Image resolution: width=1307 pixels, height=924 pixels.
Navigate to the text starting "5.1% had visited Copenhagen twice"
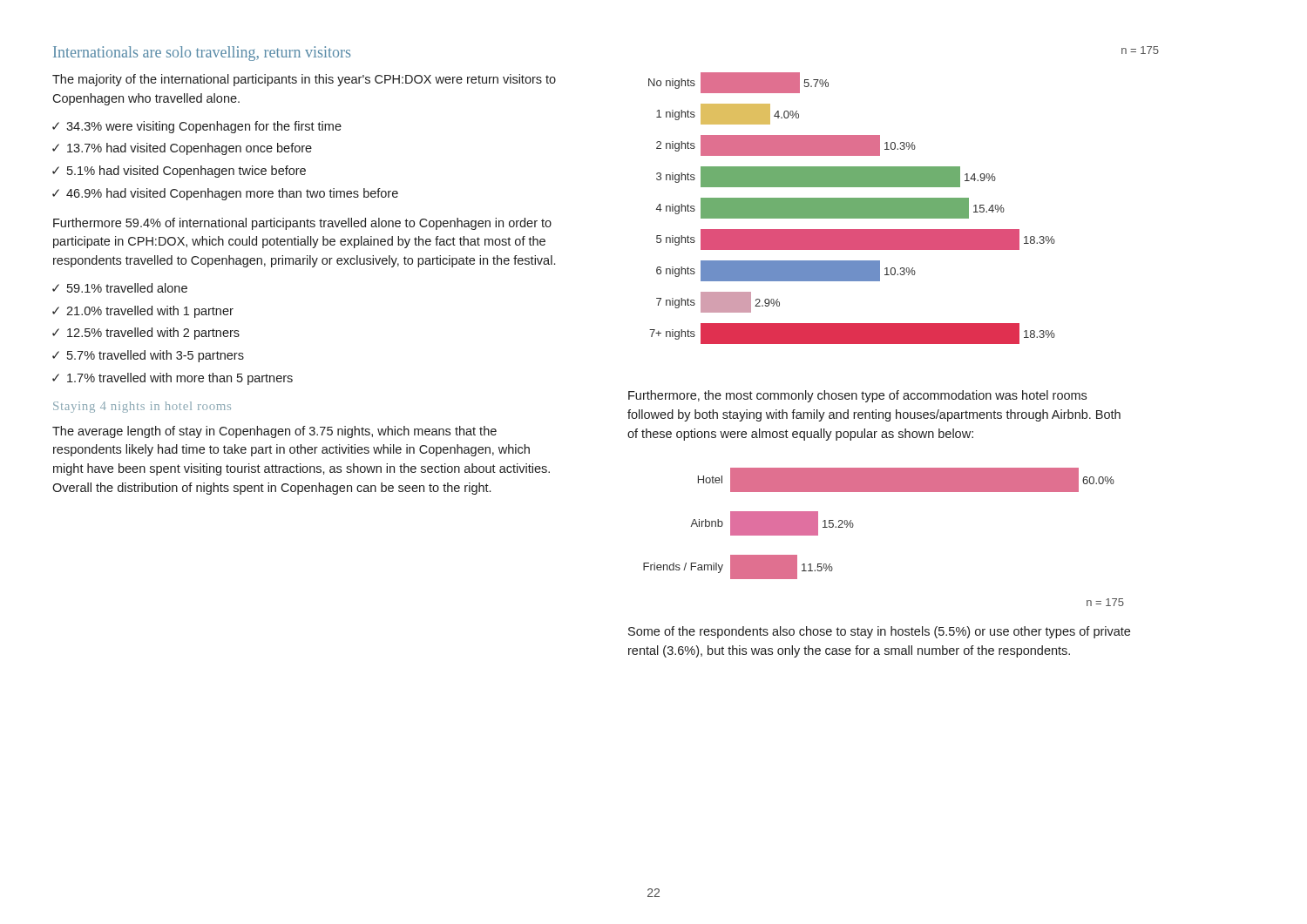(x=186, y=171)
